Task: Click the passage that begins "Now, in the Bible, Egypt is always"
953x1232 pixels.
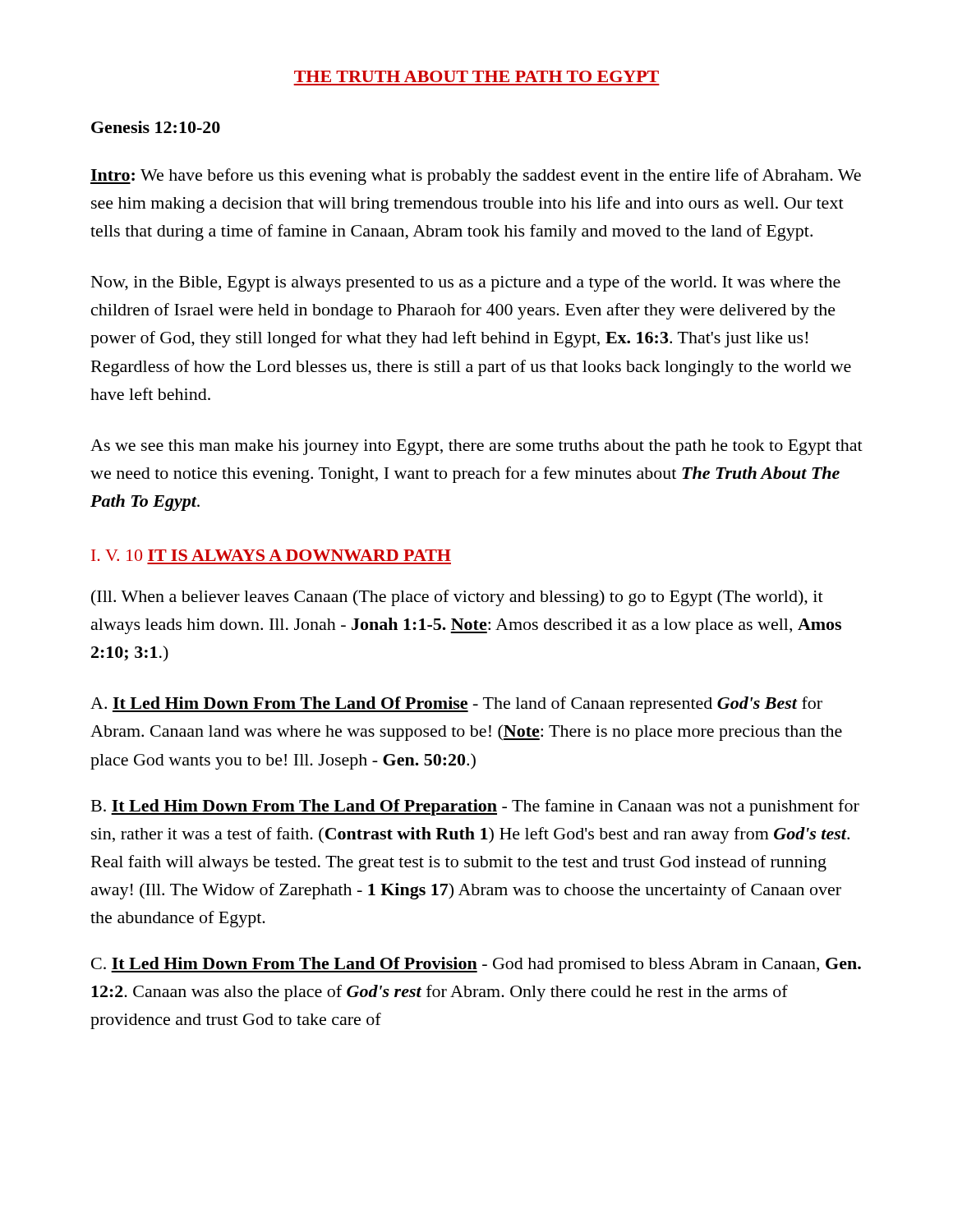Action: [471, 338]
